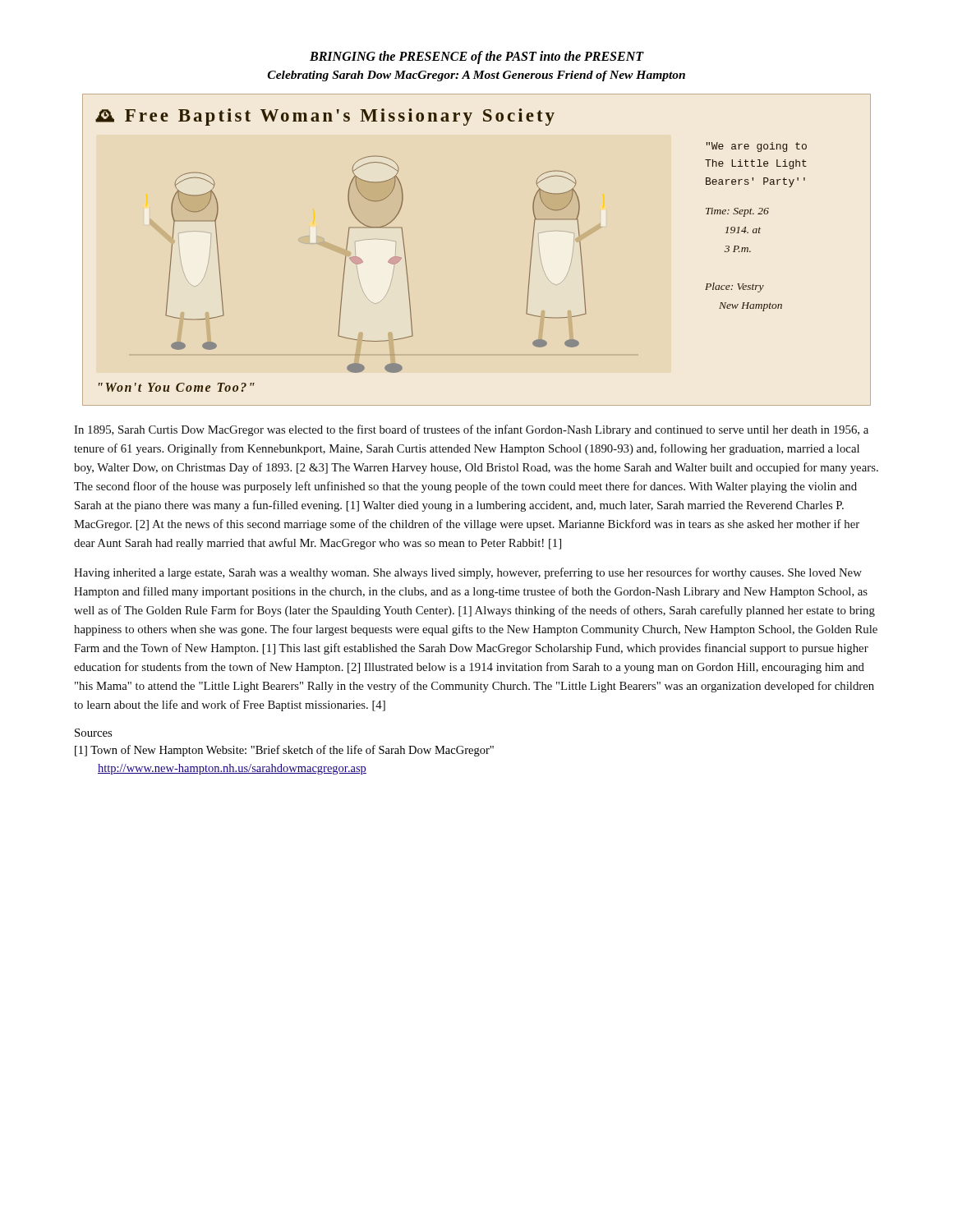Locate the photo

476,250
